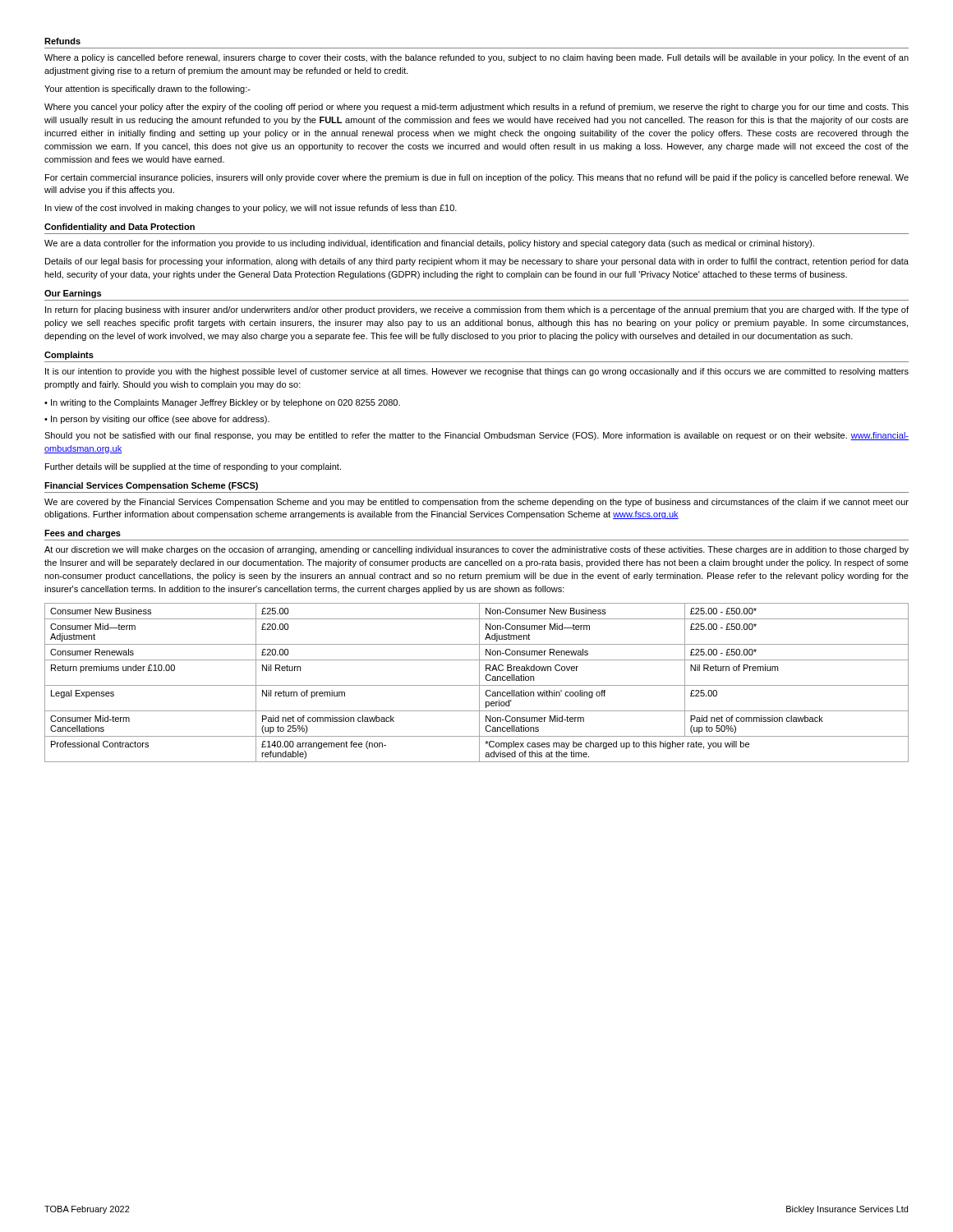Locate the element starting "In return for"
953x1232 pixels.
click(x=476, y=323)
